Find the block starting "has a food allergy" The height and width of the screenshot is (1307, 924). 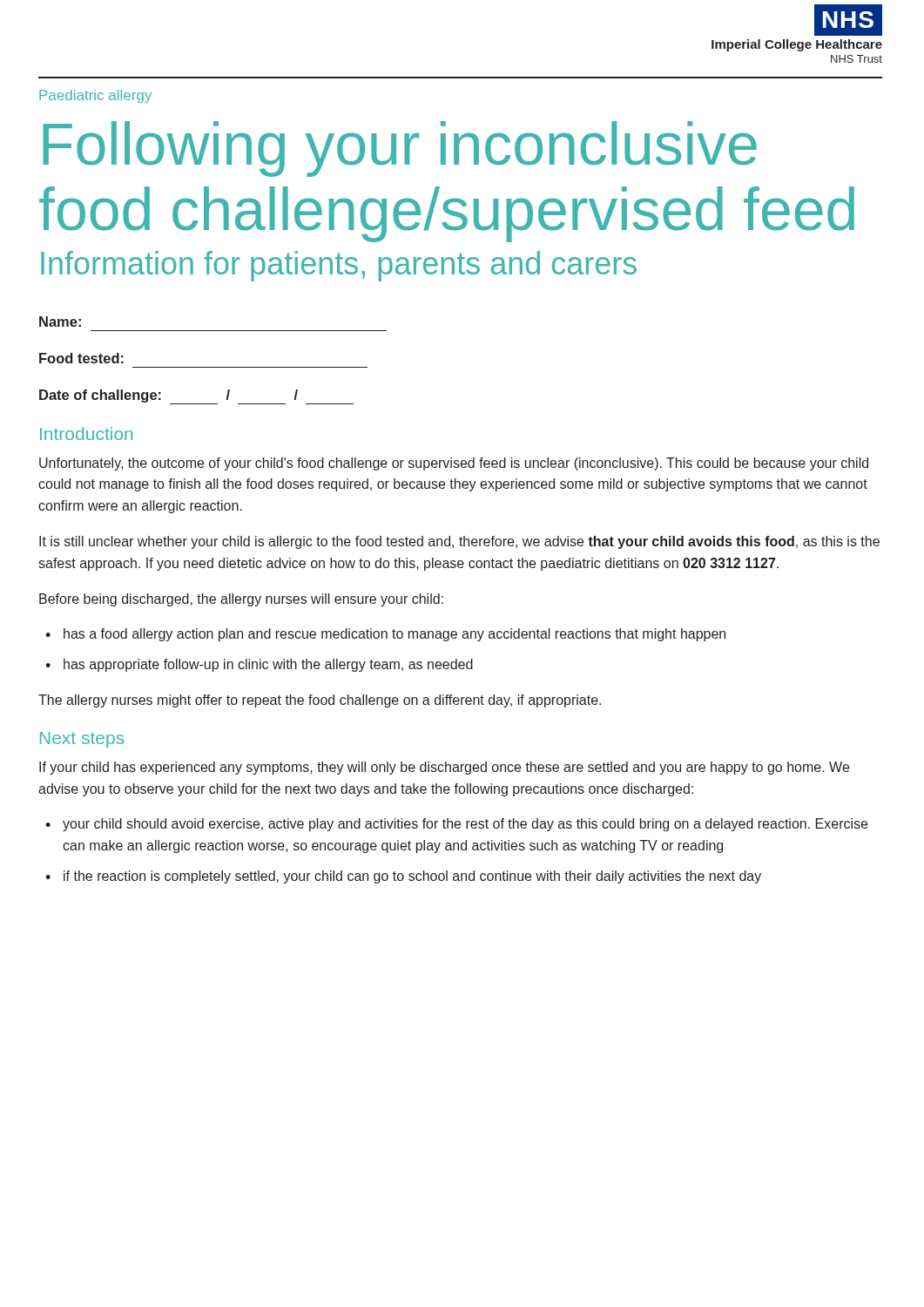tap(395, 634)
